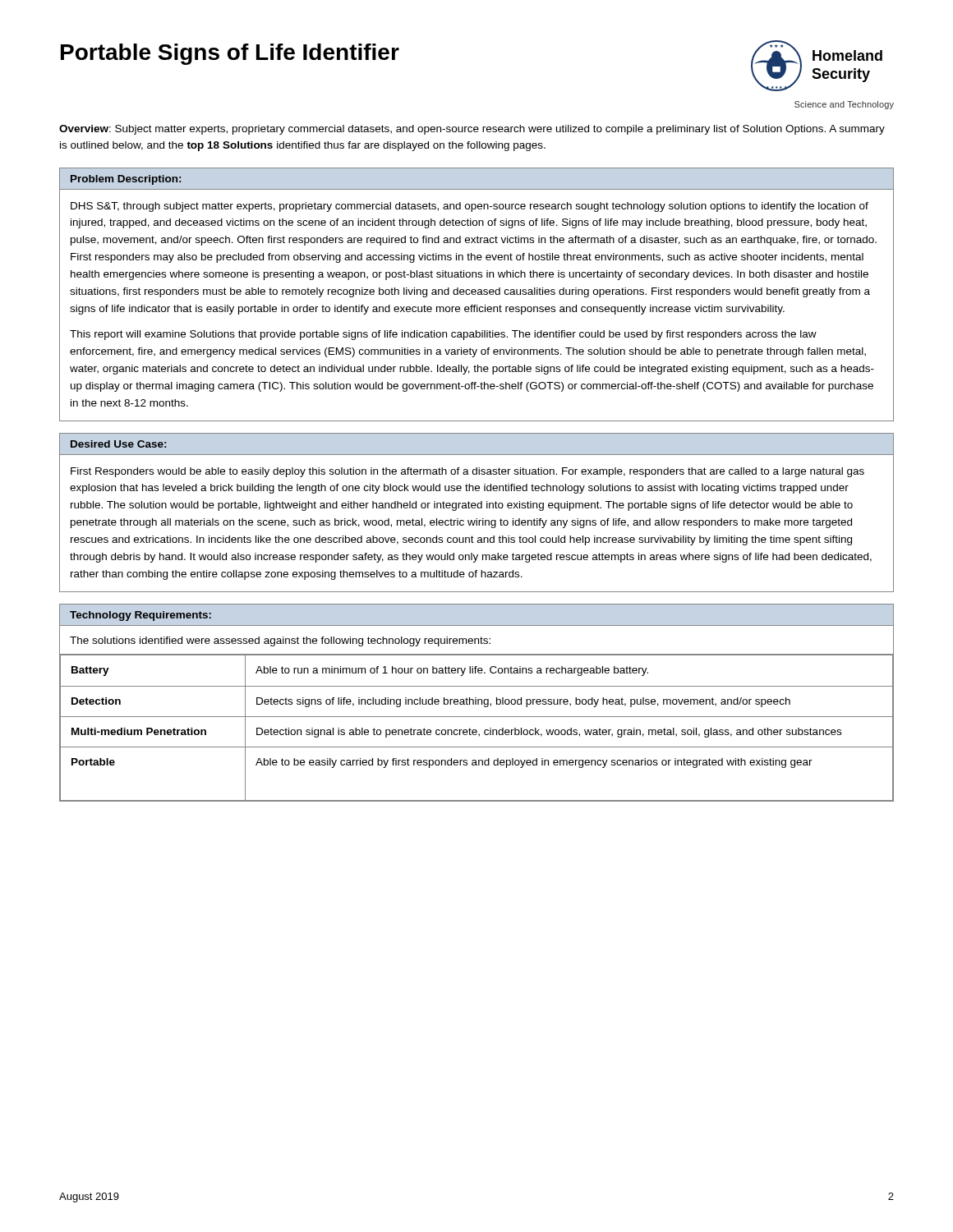Find the text block with the text "First Responders would be able to easily"

click(476, 523)
